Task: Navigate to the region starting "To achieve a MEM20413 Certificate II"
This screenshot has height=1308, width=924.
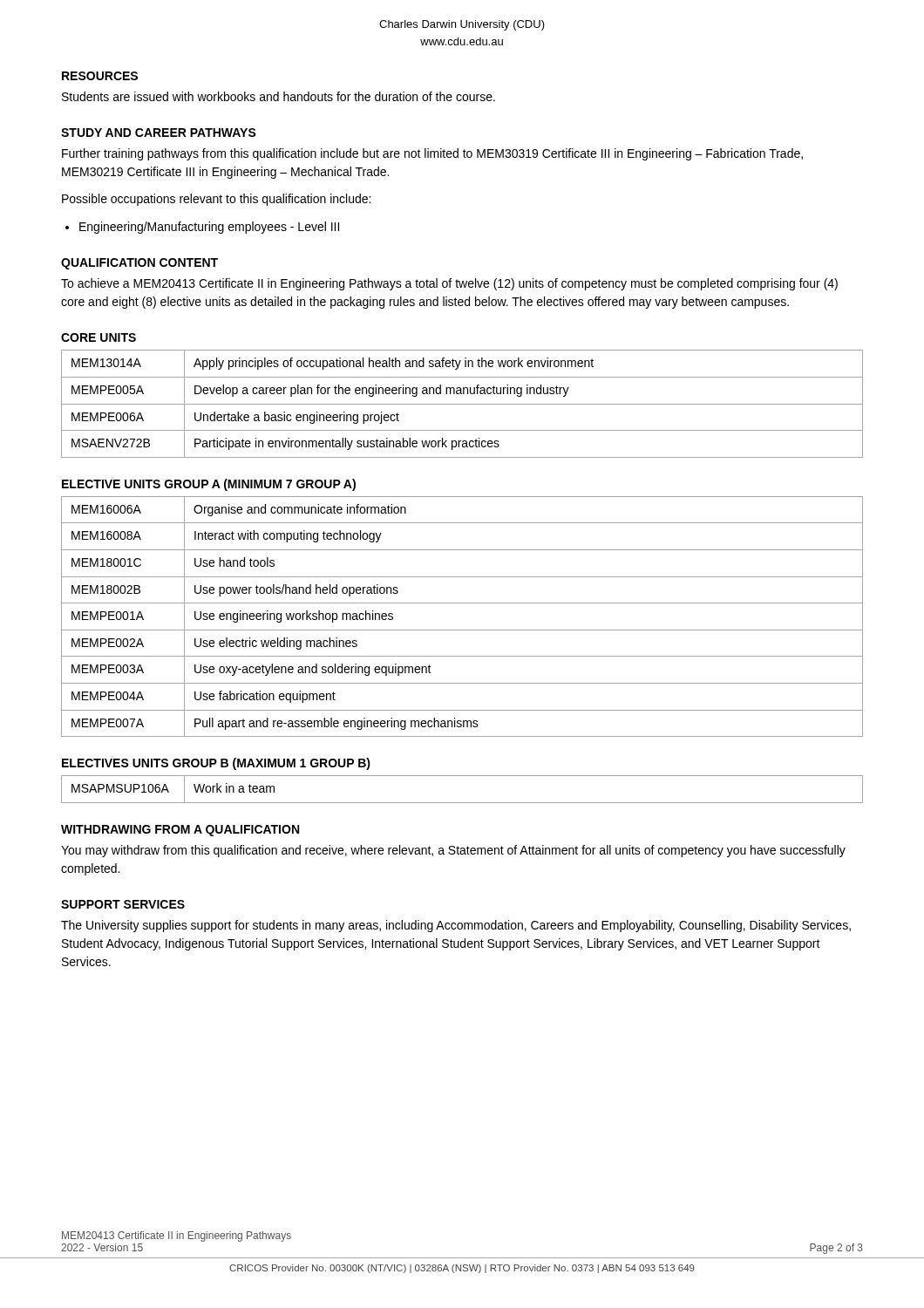Action: tap(450, 293)
